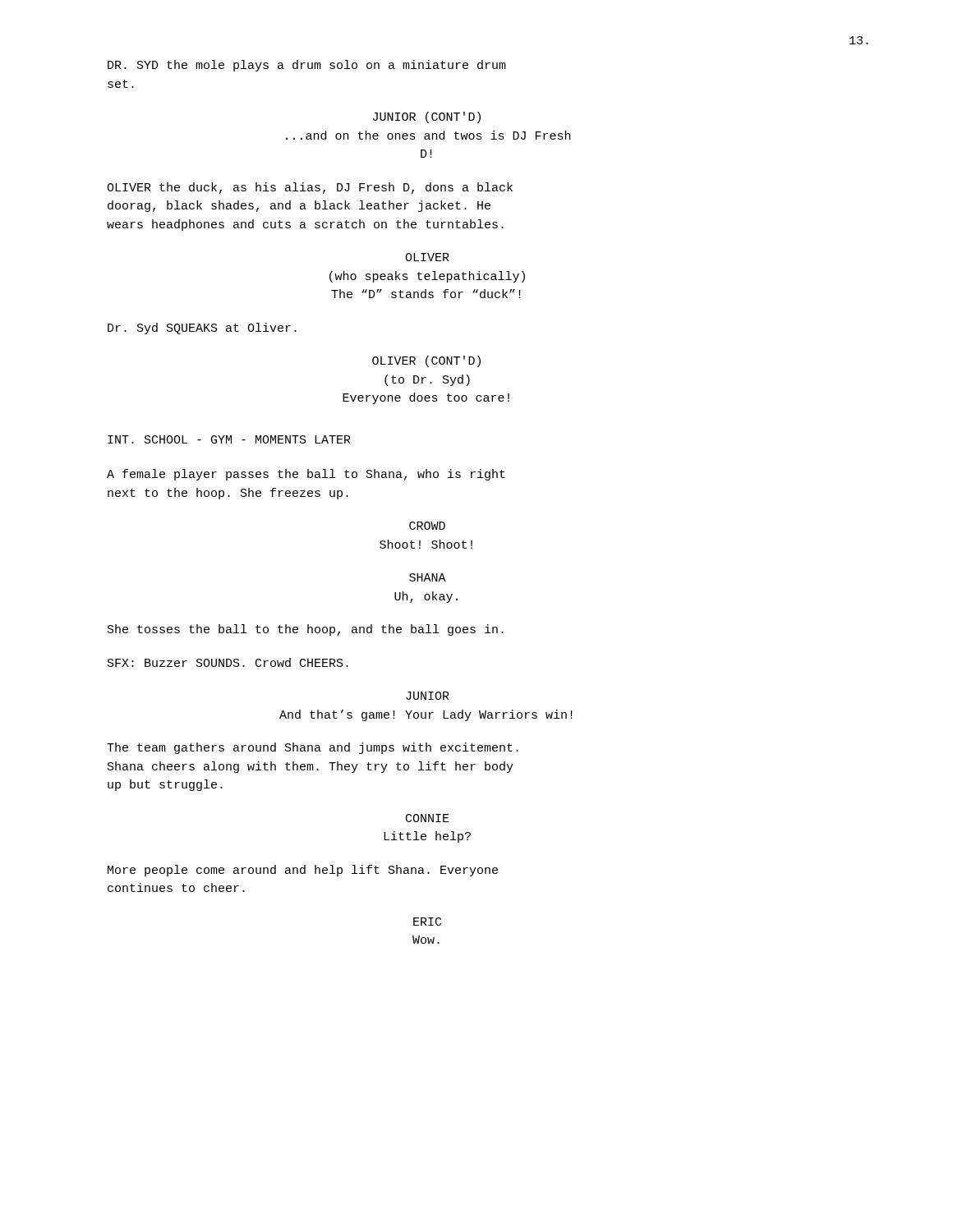Viewport: 953px width, 1232px height.
Task: Click on the passage starting "A female player"
Action: pyautogui.click(x=306, y=484)
